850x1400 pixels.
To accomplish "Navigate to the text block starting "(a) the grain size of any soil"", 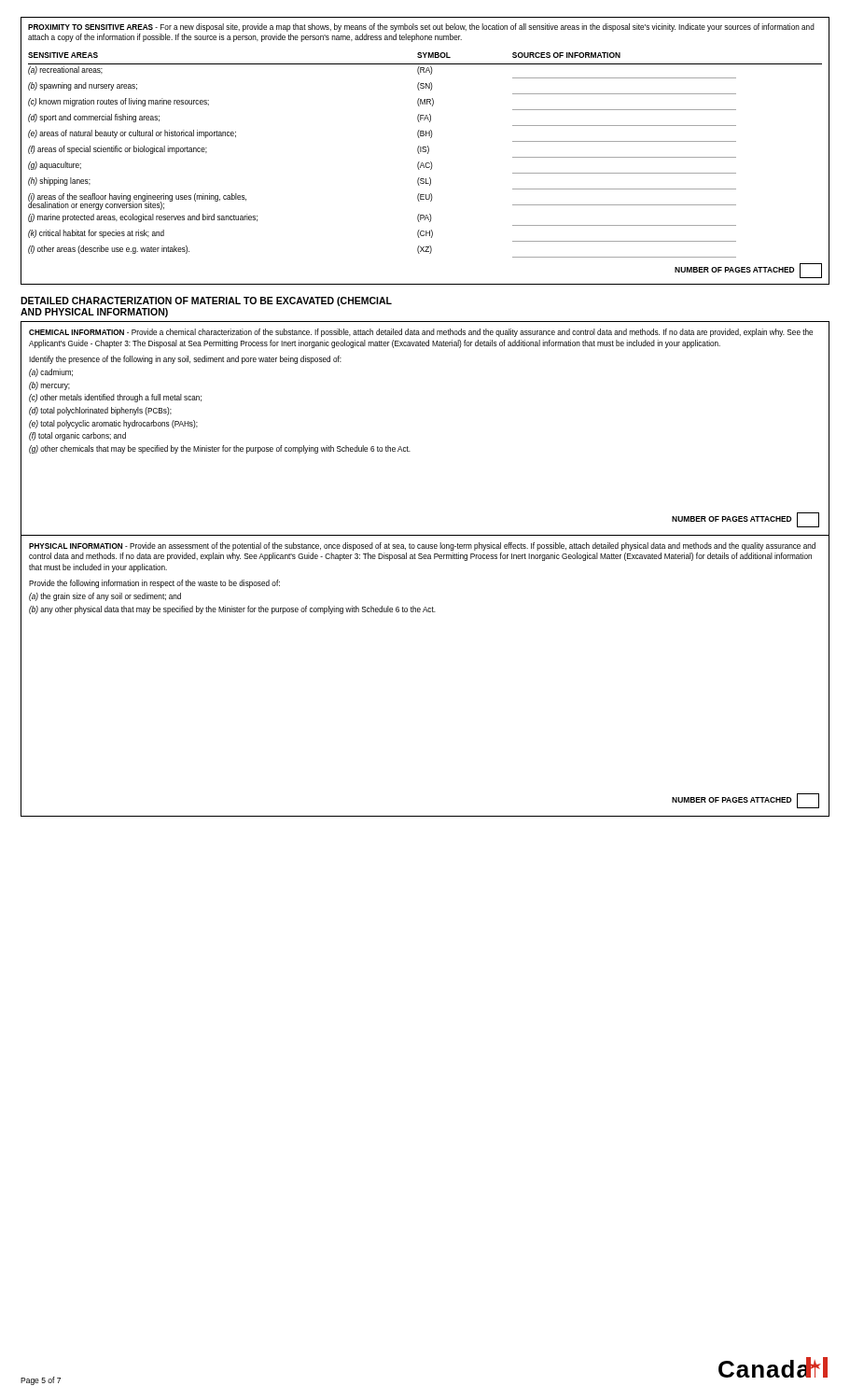I will click(x=105, y=597).
